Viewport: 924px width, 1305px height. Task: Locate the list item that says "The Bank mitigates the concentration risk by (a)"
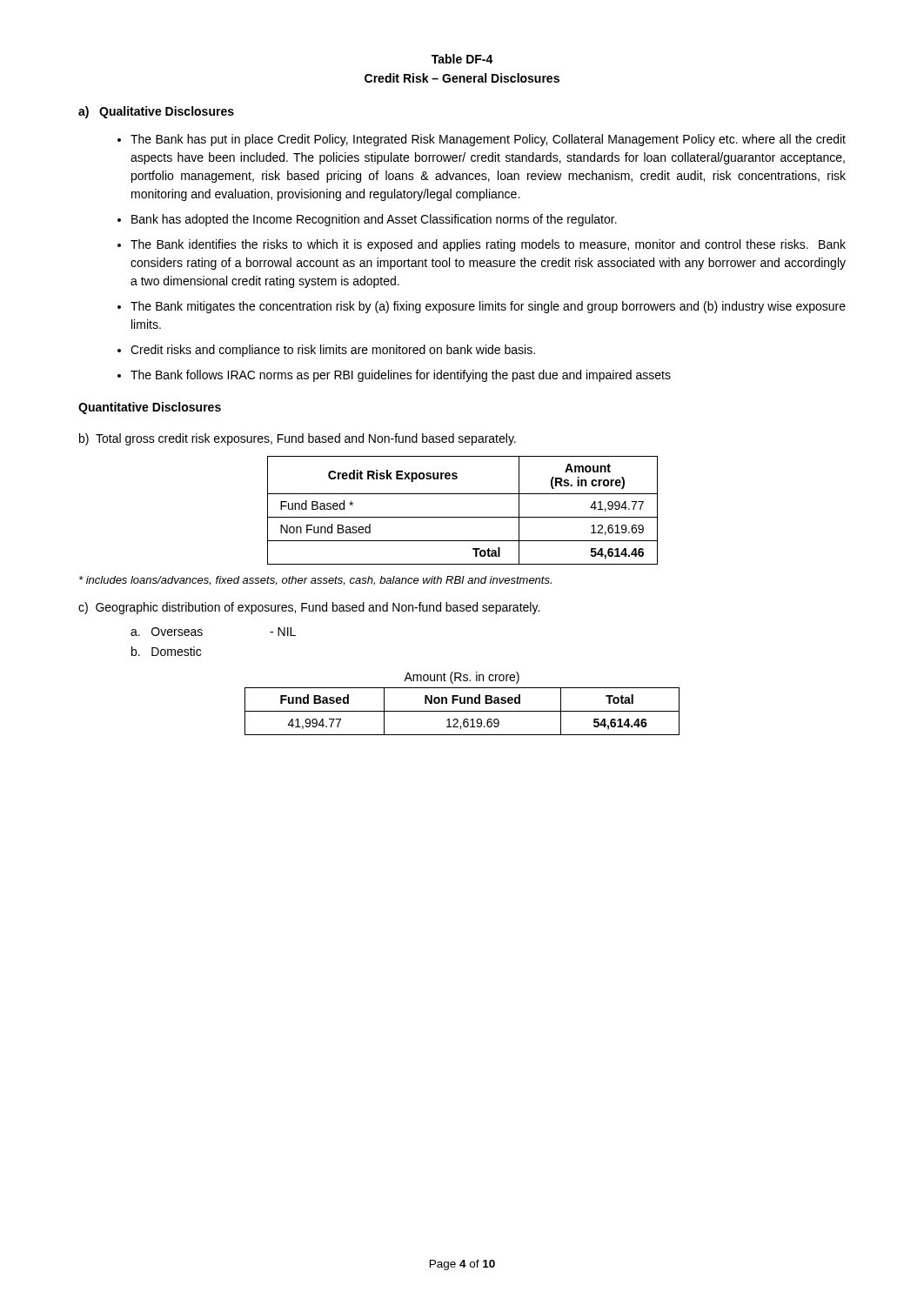[488, 315]
